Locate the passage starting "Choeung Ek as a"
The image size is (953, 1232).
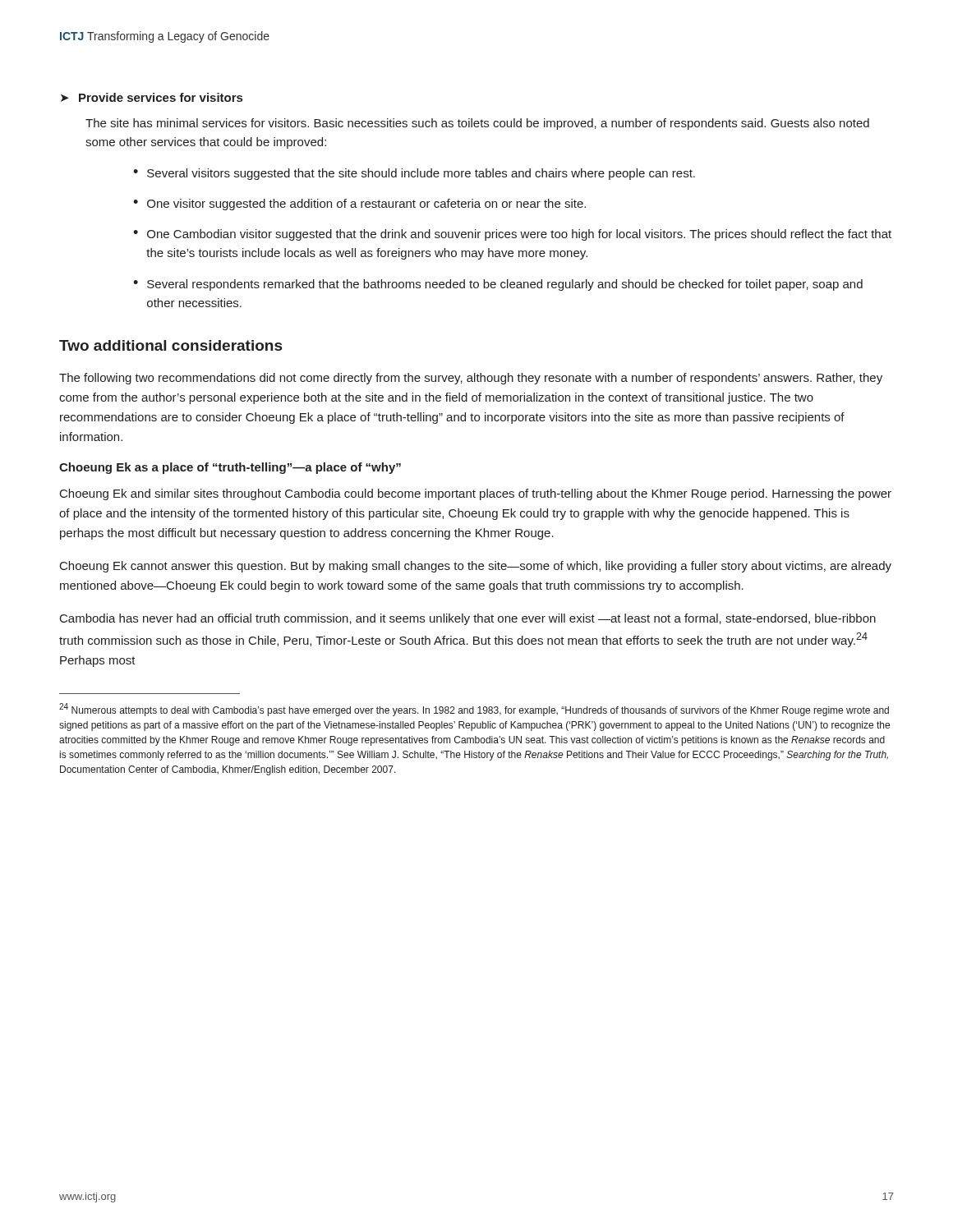pos(230,467)
